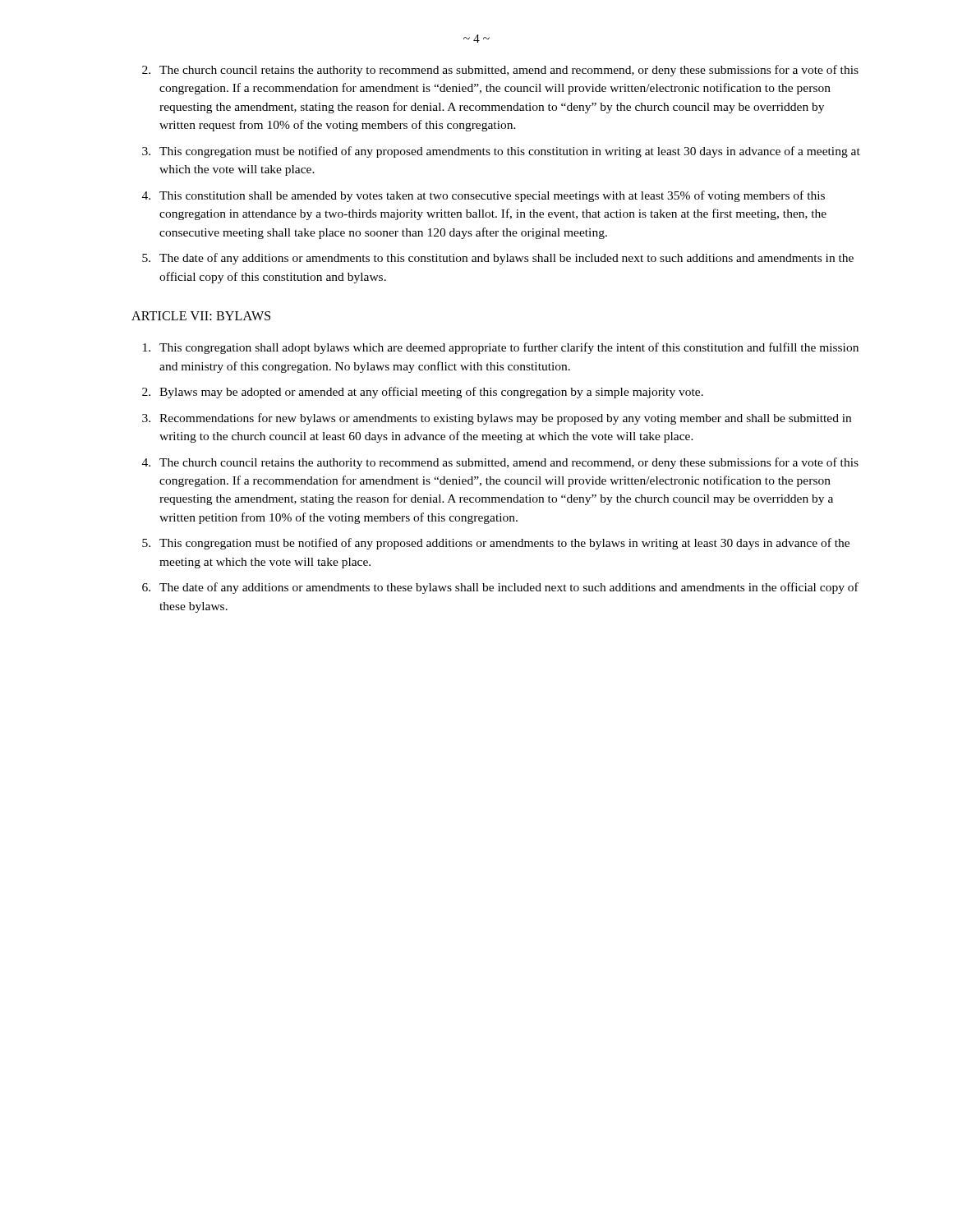Find the list item that reads "This constitution shall be"
This screenshot has width=953, height=1232.
493,213
